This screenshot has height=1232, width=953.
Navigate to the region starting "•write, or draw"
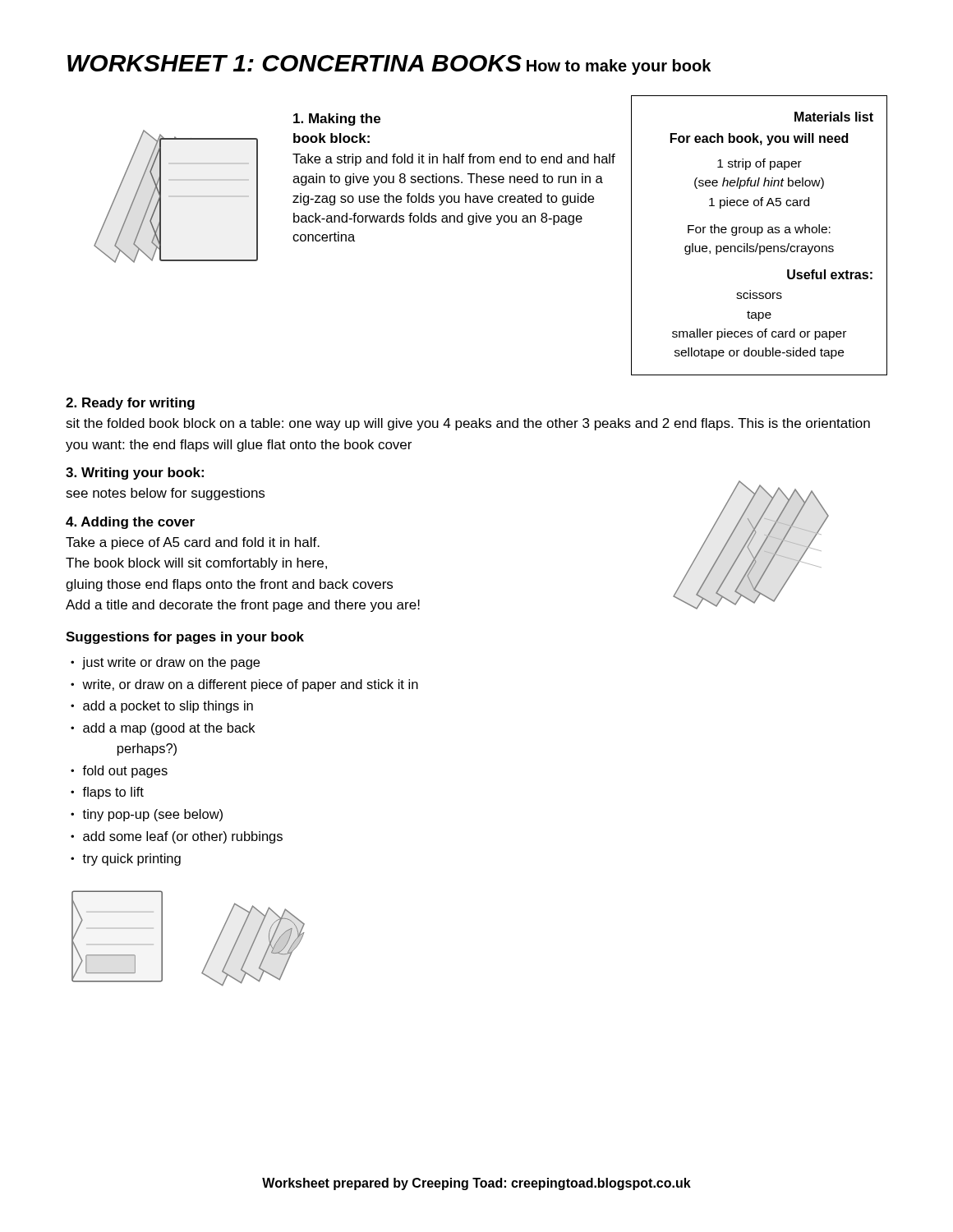click(x=245, y=684)
